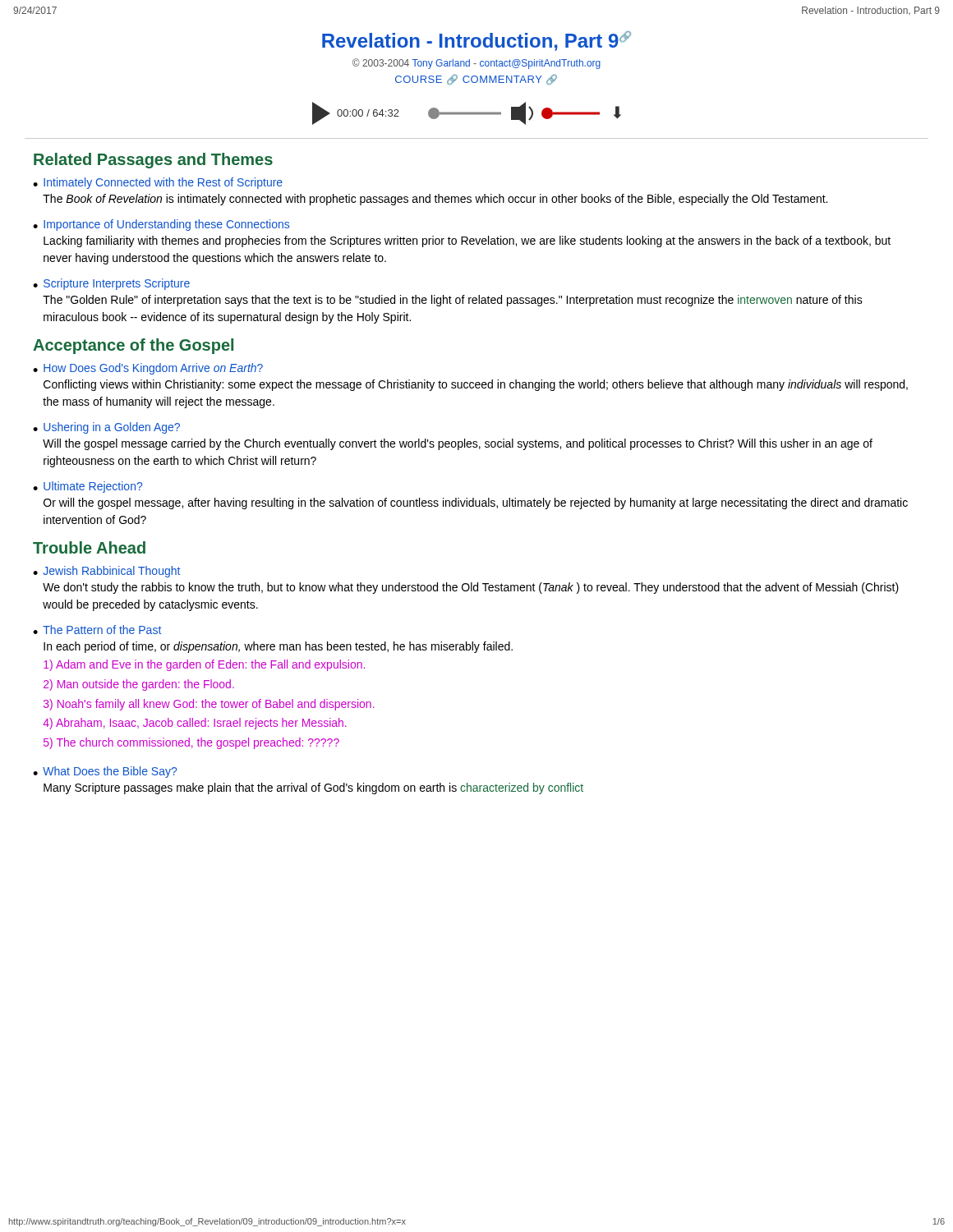Click on the section header that reads "Acceptance of the"

coord(134,345)
